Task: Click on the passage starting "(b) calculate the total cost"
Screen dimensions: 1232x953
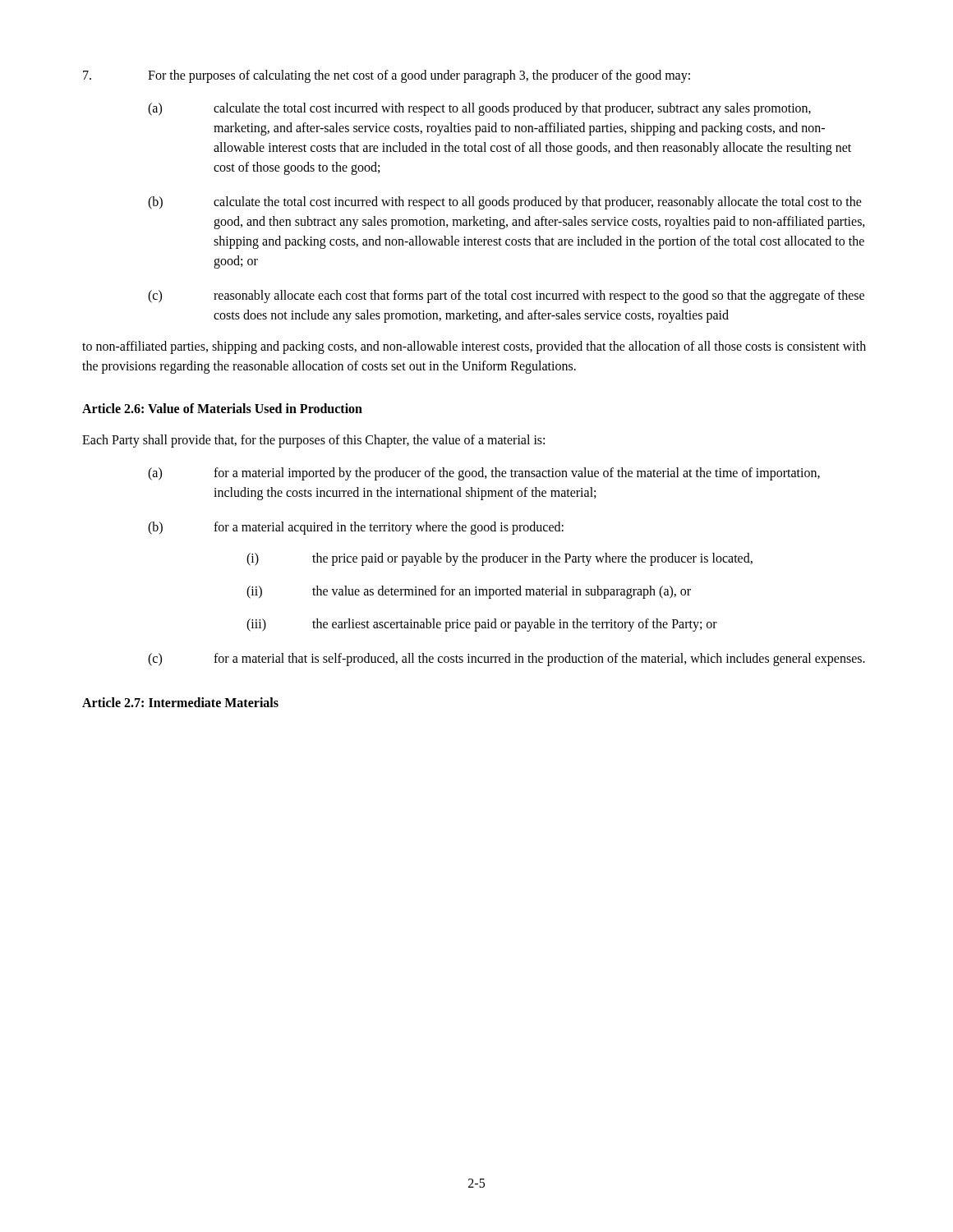Action: tap(509, 232)
